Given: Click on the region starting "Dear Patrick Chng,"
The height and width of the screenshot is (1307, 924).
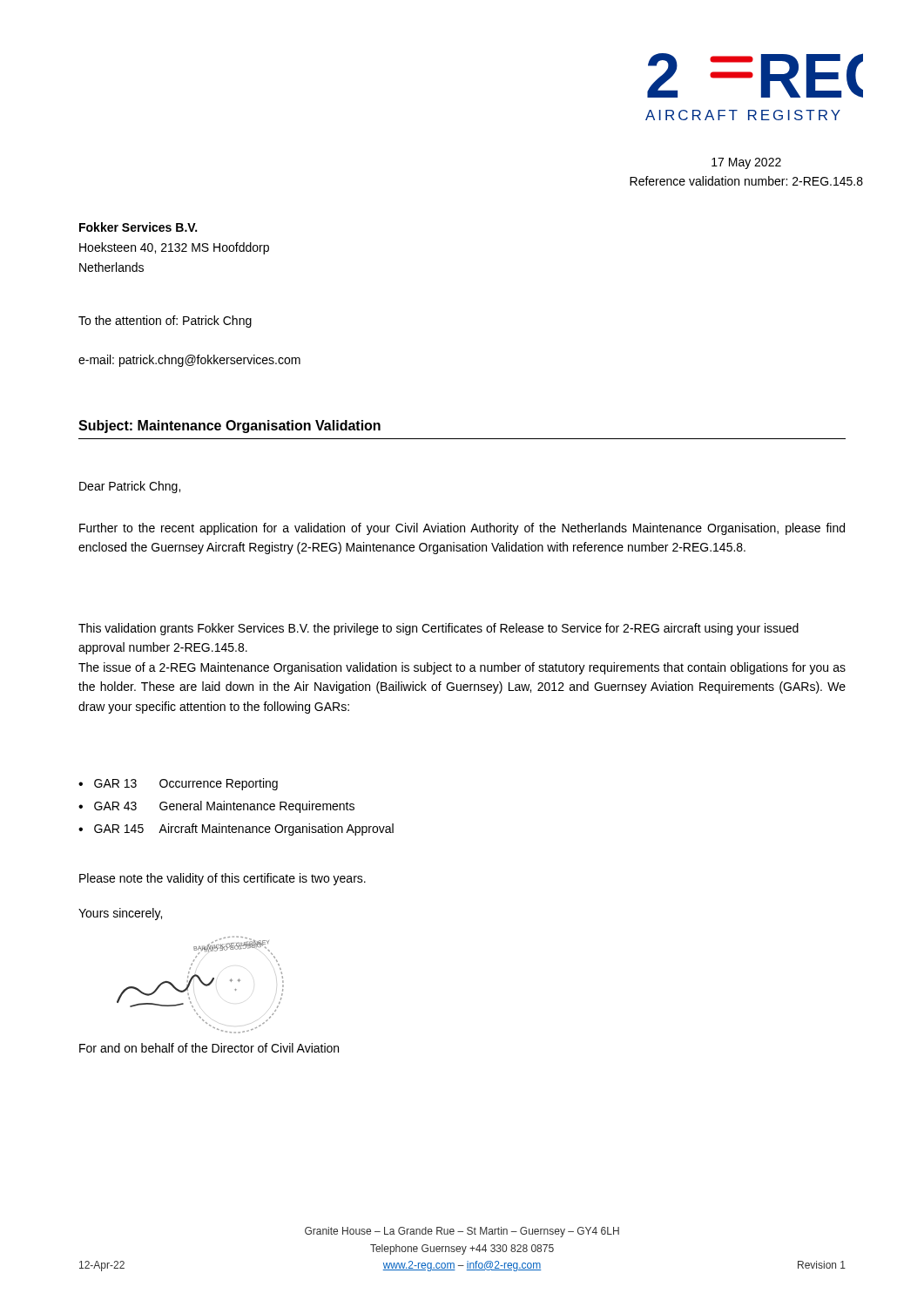Looking at the screenshot, I should point(130,486).
